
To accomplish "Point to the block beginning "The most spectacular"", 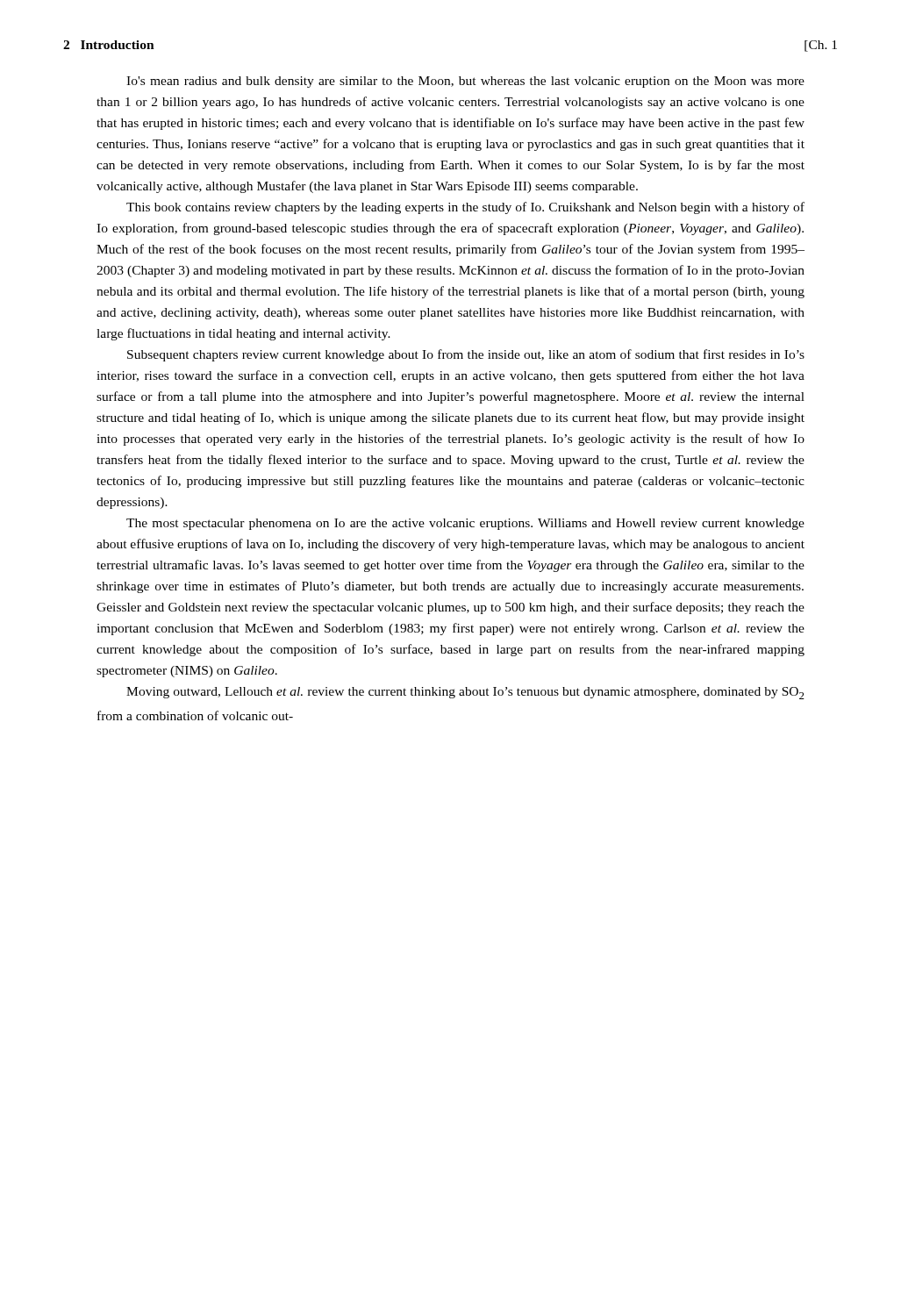I will (450, 597).
